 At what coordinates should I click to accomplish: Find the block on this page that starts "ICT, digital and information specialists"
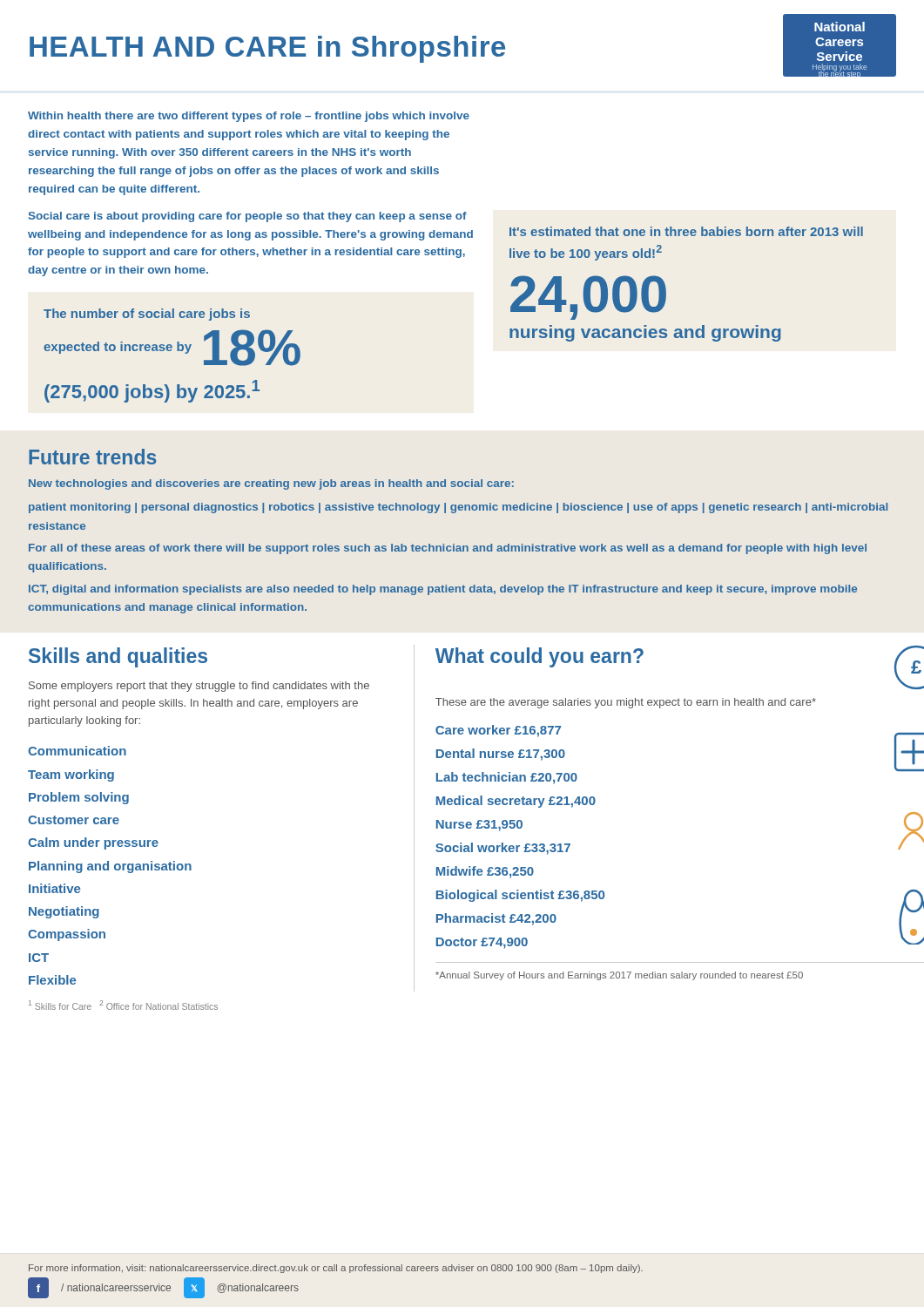443,598
